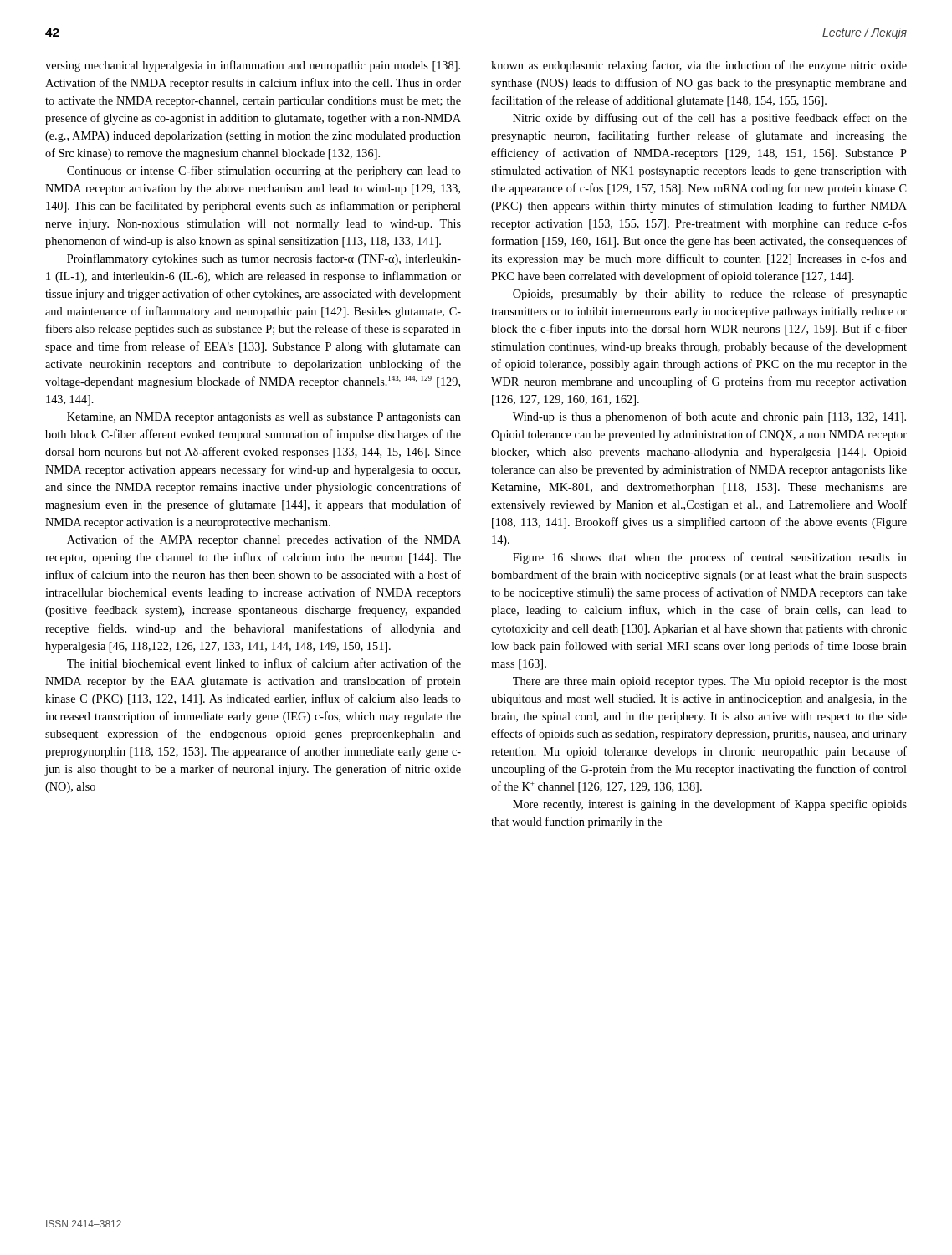Find the block on this page that starts "known as endoplasmic relaxing factor,"
Viewport: 952px width, 1255px height.
[x=699, y=83]
